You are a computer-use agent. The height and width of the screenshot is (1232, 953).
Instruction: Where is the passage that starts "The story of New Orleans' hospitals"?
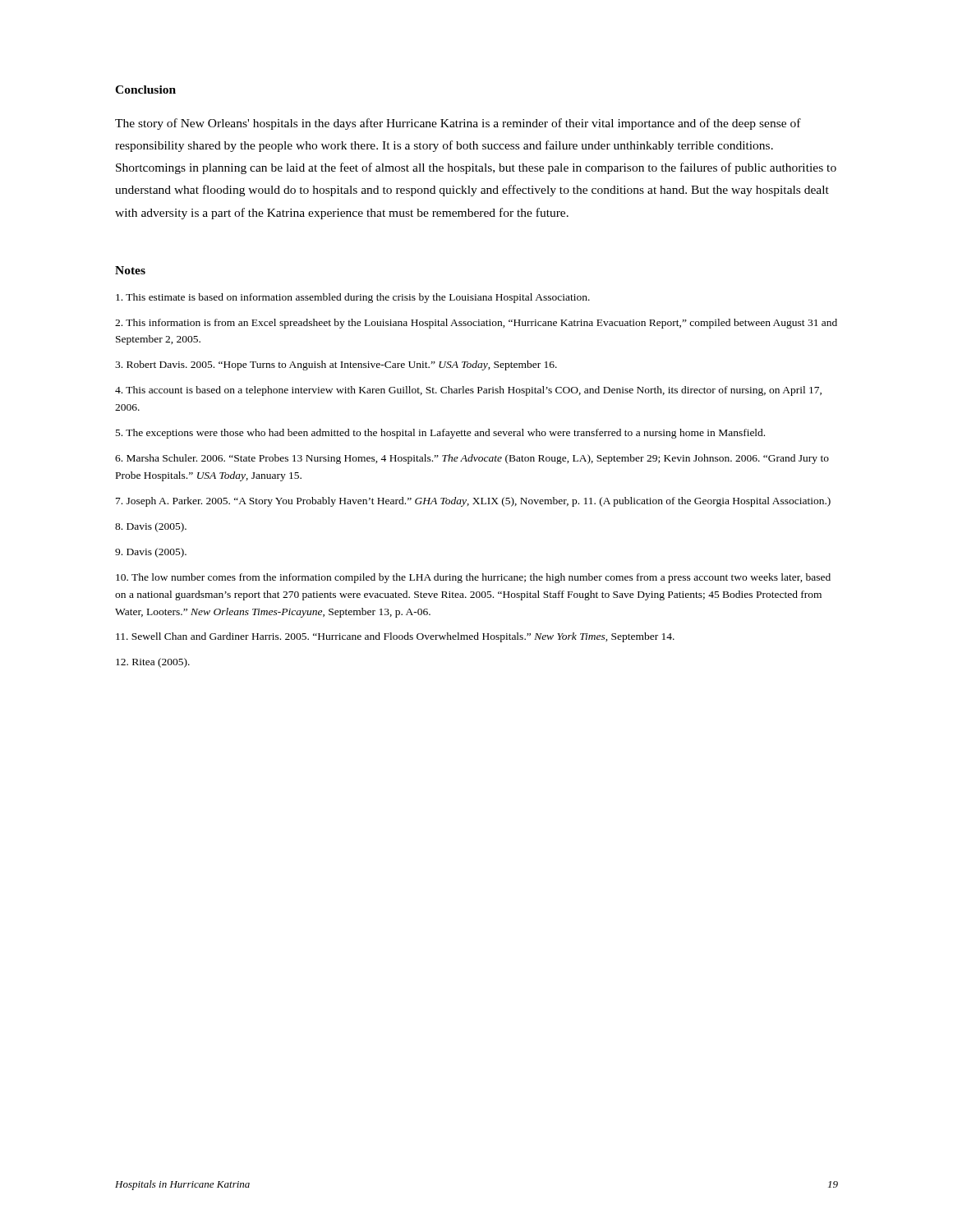click(476, 167)
